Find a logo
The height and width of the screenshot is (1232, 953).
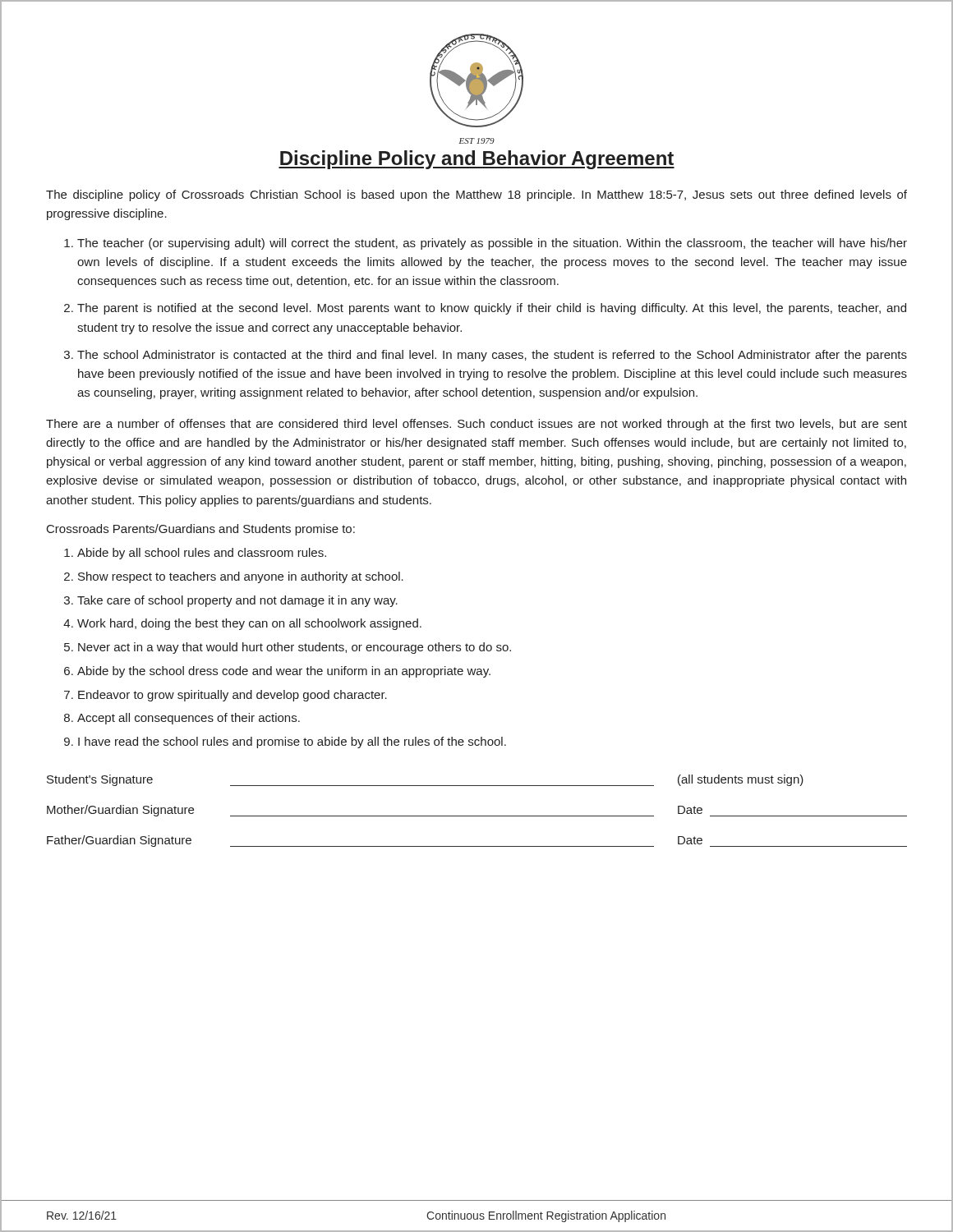coord(476,83)
